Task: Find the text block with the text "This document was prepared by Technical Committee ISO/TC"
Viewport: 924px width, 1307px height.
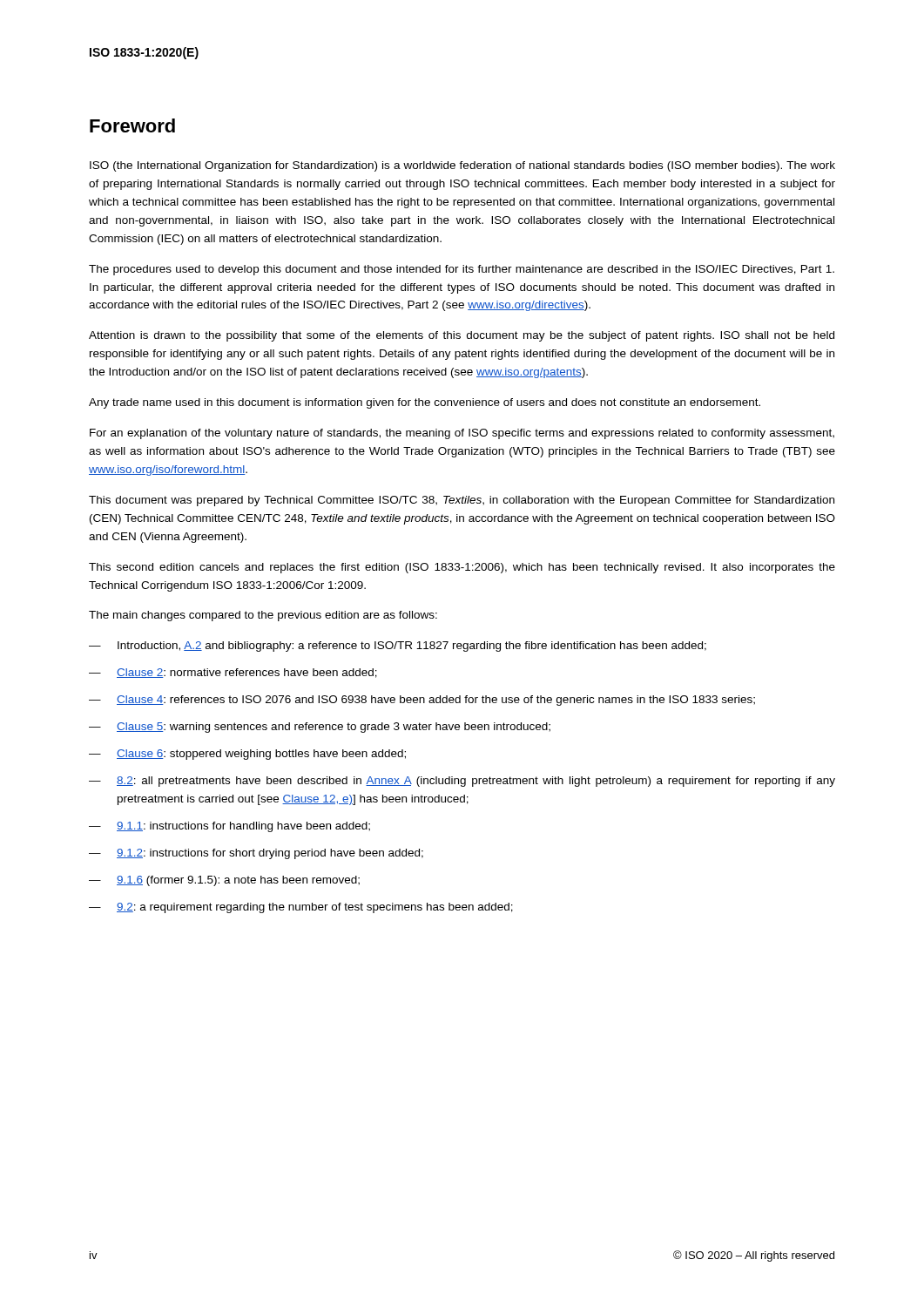Action: 462,518
